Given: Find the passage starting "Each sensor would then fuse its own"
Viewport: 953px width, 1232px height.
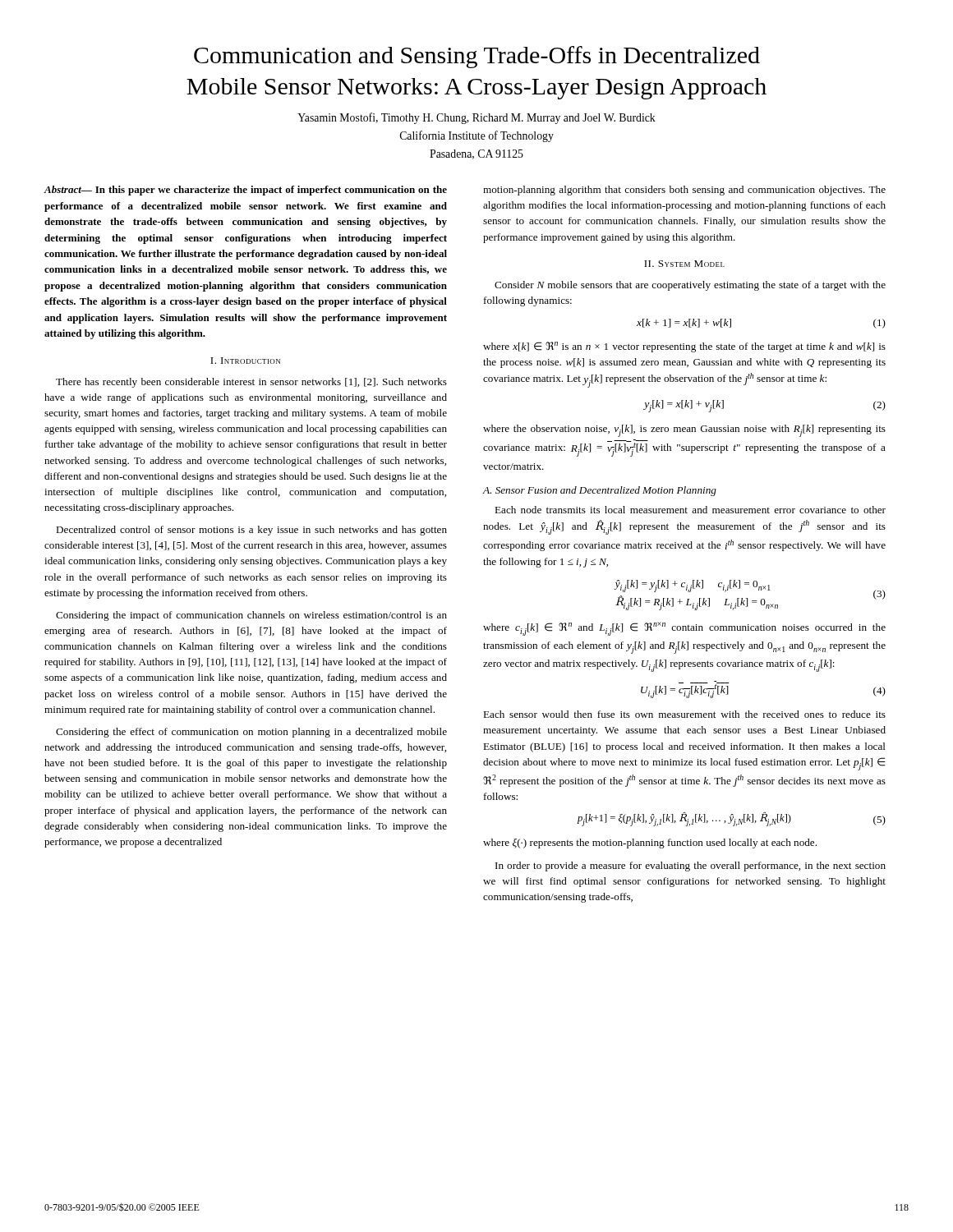Looking at the screenshot, I should click(x=684, y=755).
